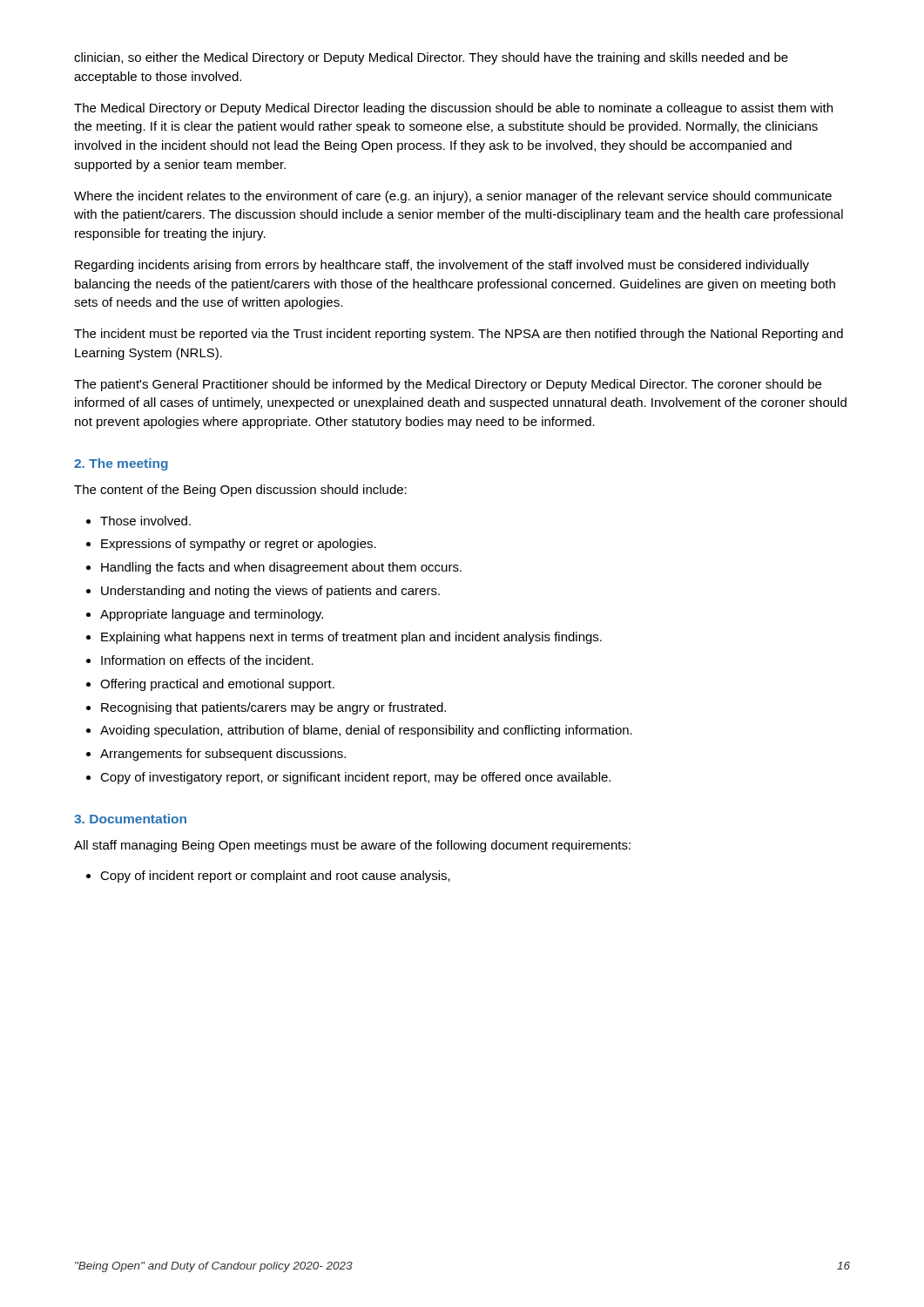This screenshot has width=924, height=1307.
Task: Point to "2. The meeting"
Action: [121, 464]
